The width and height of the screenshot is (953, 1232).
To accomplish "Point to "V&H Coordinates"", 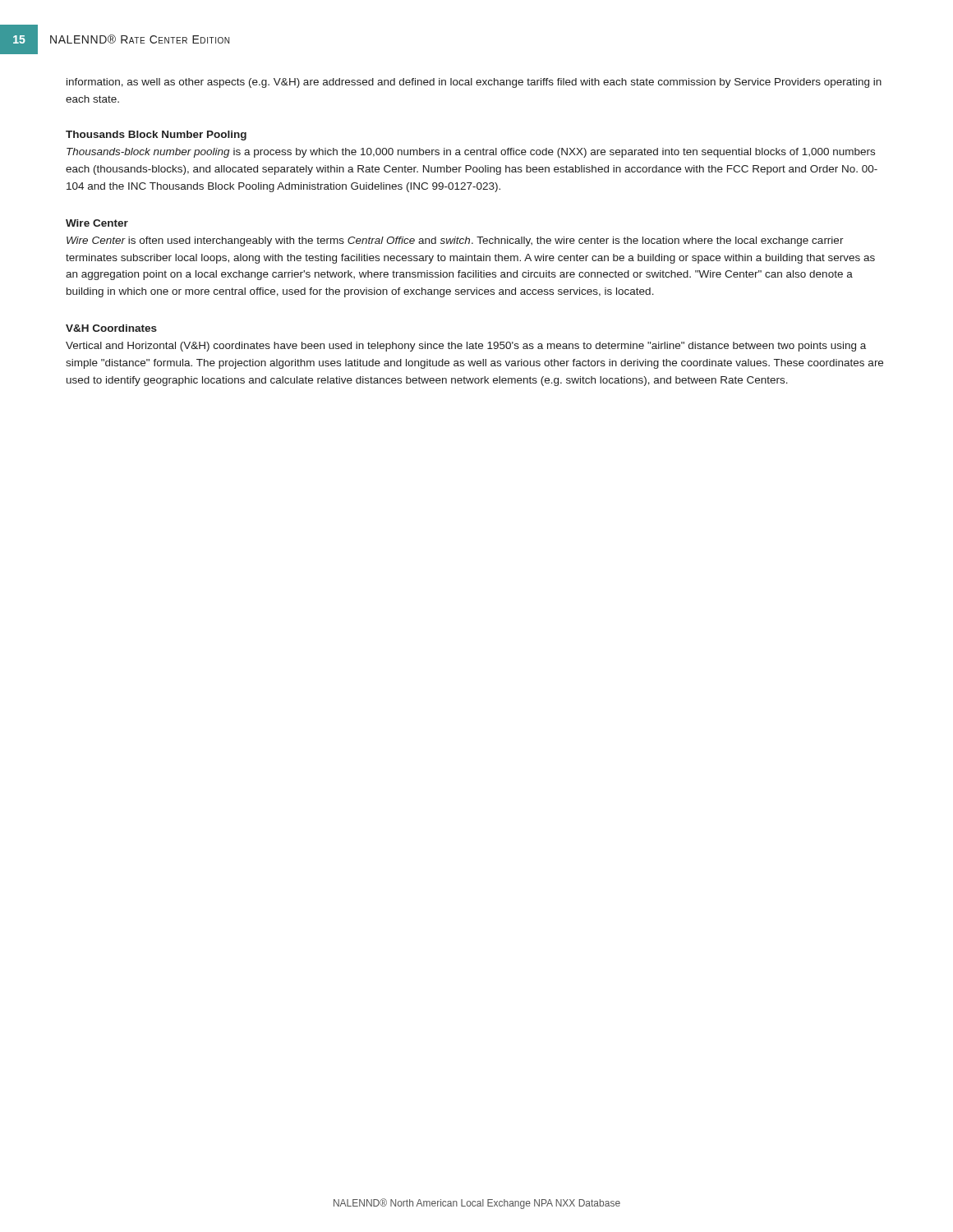I will coord(111,328).
